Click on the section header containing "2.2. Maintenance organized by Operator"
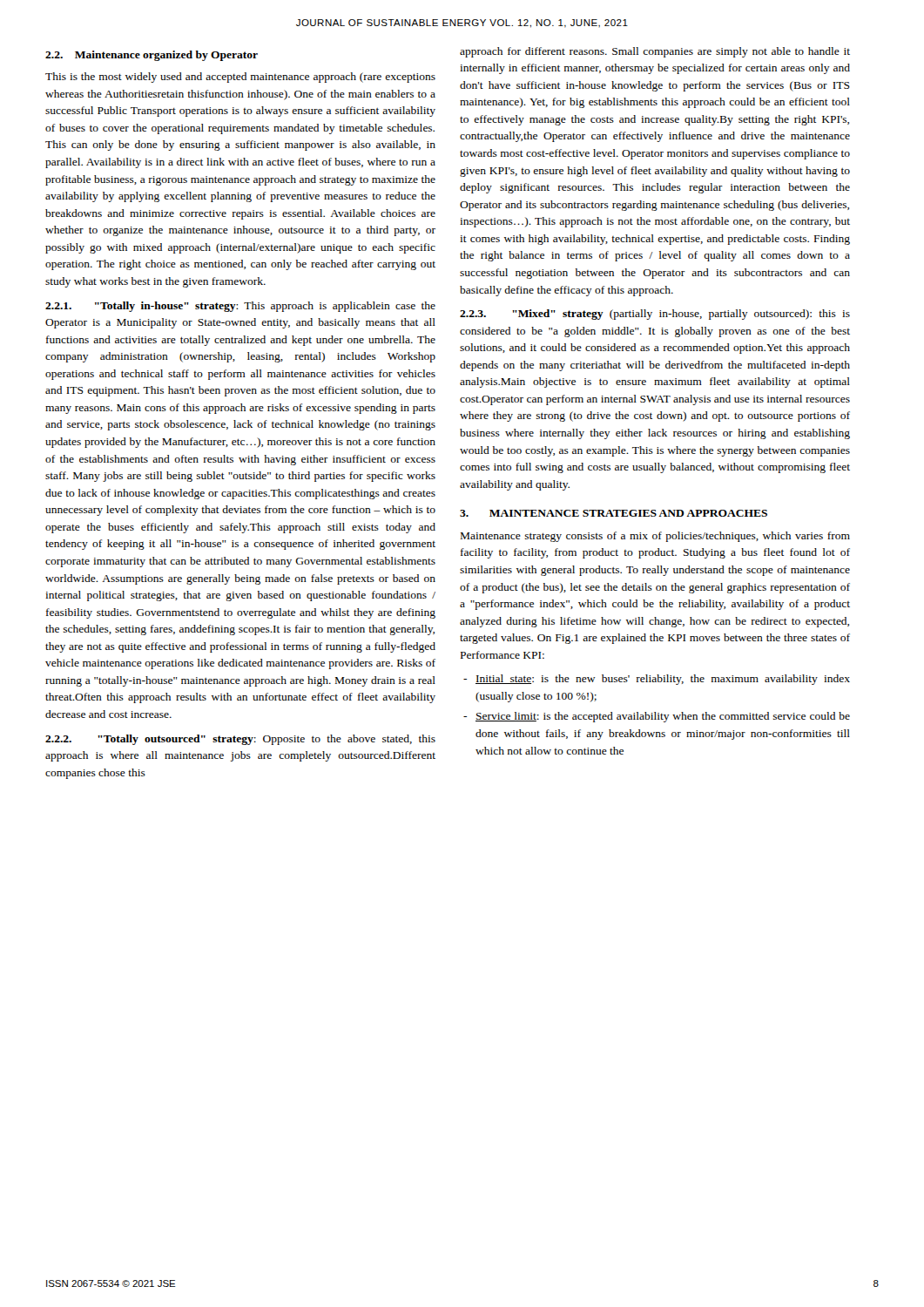This screenshot has height=1307, width=924. (x=152, y=54)
